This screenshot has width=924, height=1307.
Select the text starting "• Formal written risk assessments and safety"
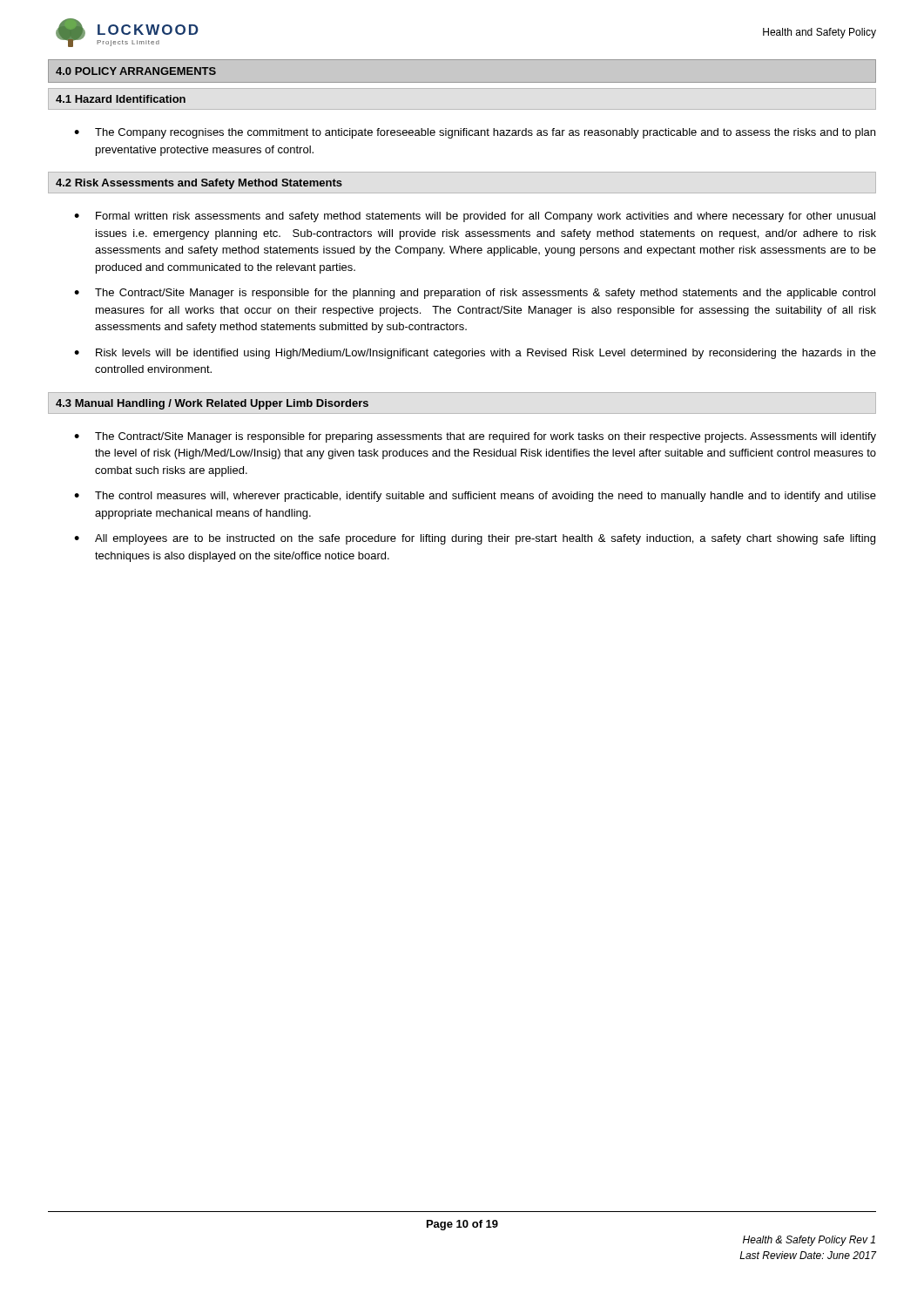pos(475,241)
